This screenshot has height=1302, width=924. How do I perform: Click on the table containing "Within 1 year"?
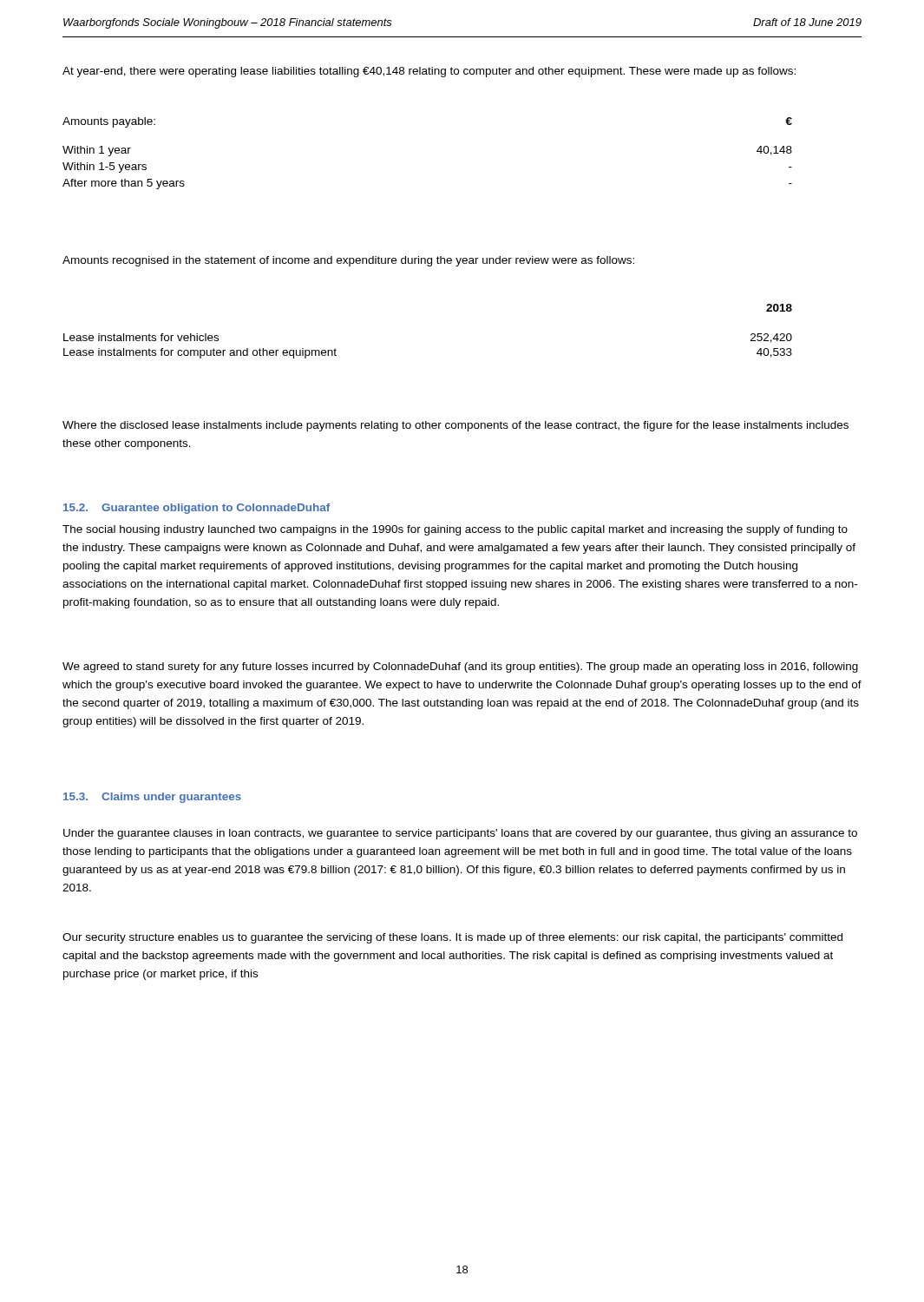pos(427,152)
